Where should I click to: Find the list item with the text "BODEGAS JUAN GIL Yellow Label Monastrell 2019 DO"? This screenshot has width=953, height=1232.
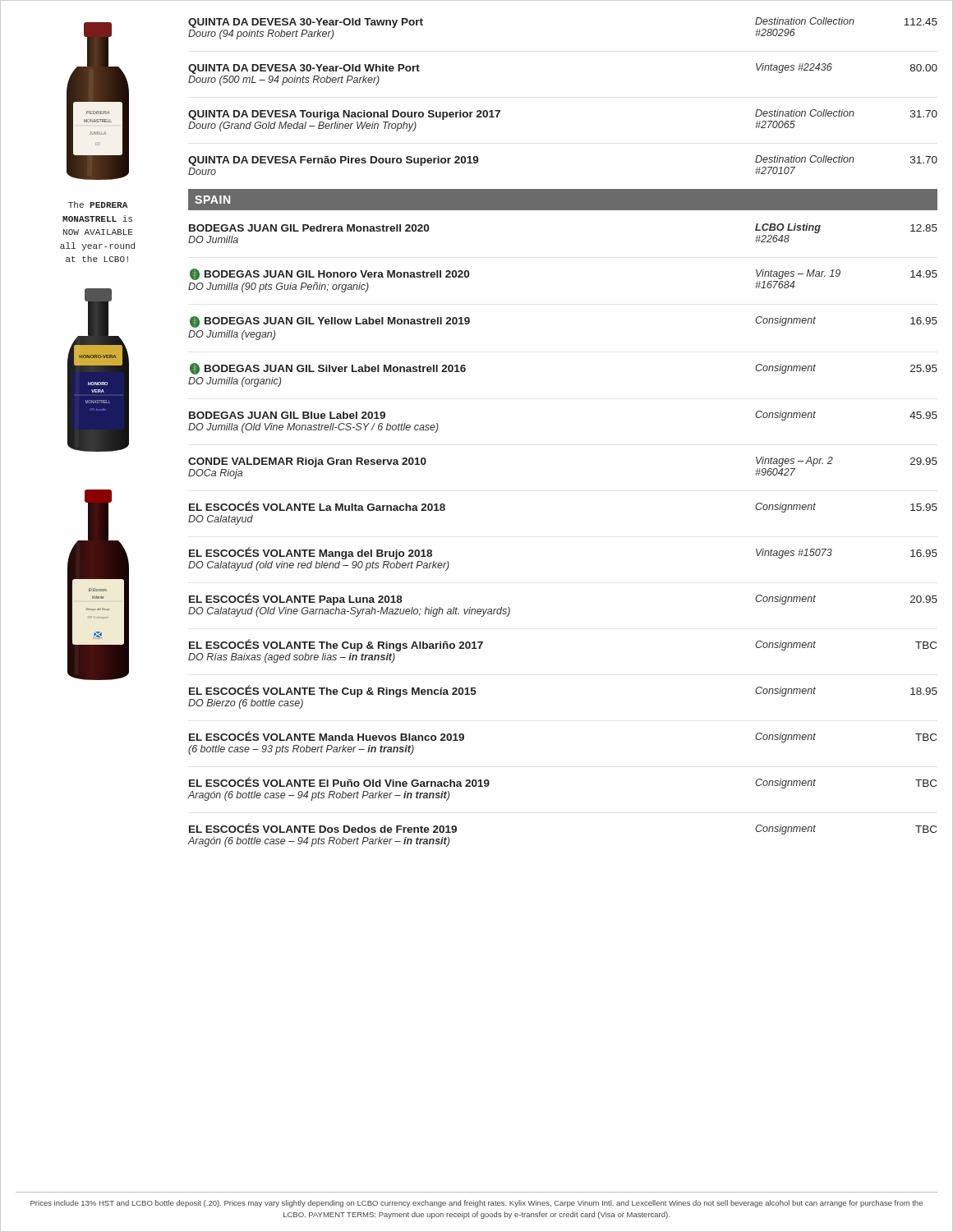tap(331, 322)
